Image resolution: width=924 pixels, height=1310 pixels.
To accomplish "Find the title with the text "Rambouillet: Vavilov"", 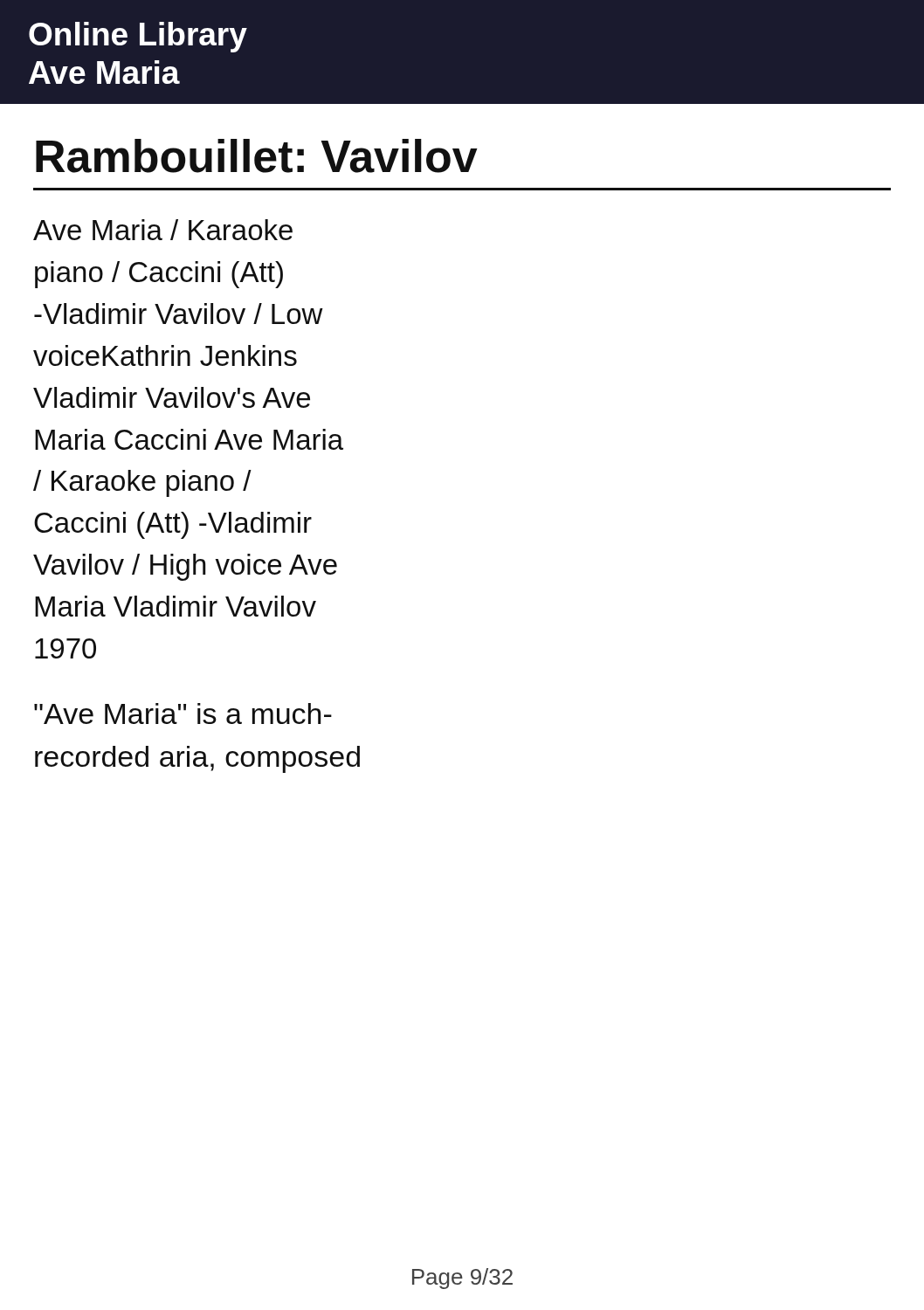I will coord(255,157).
